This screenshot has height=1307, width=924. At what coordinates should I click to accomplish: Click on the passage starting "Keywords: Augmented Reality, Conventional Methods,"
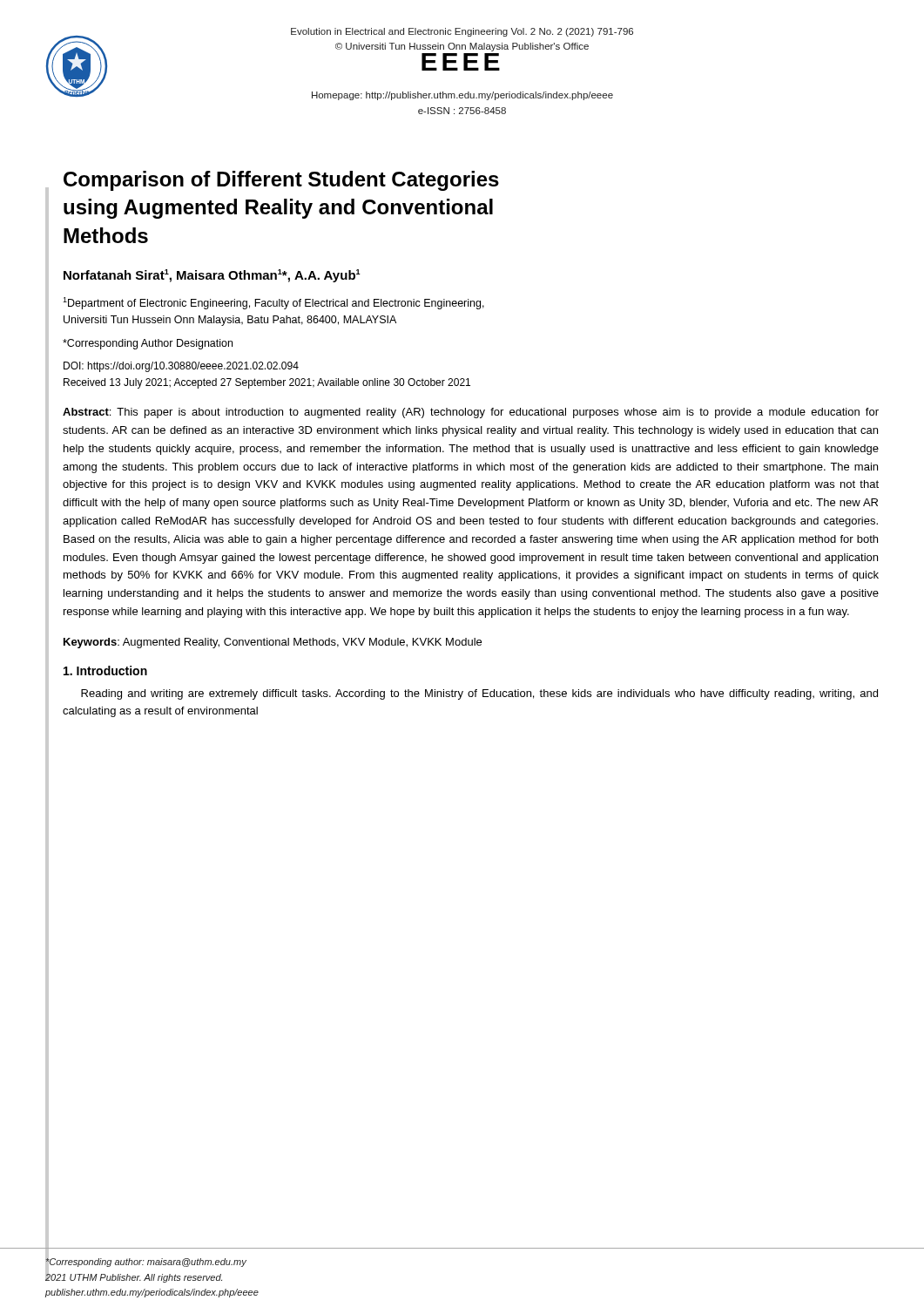272,641
